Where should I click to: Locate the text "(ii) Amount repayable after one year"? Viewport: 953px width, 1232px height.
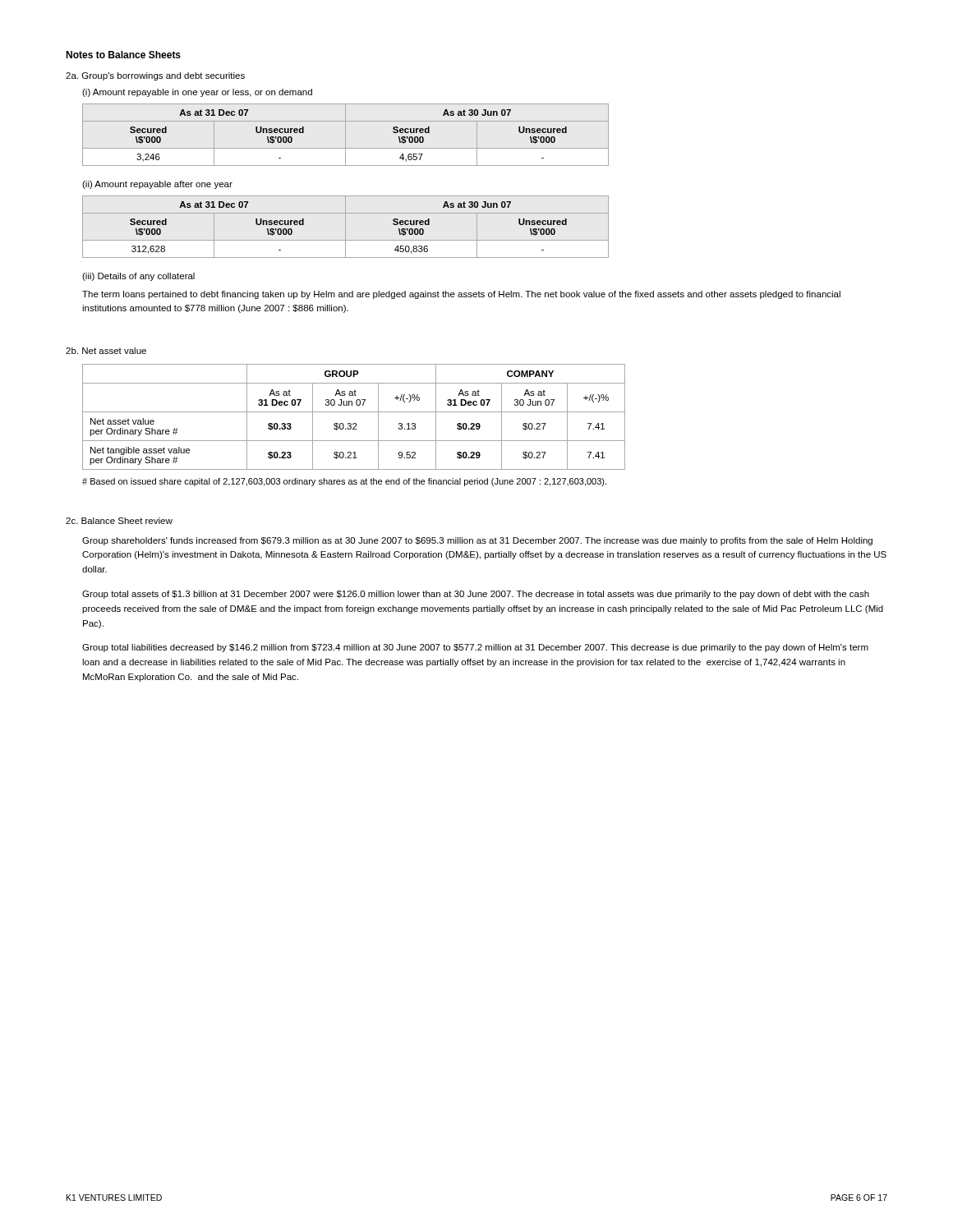coord(157,184)
